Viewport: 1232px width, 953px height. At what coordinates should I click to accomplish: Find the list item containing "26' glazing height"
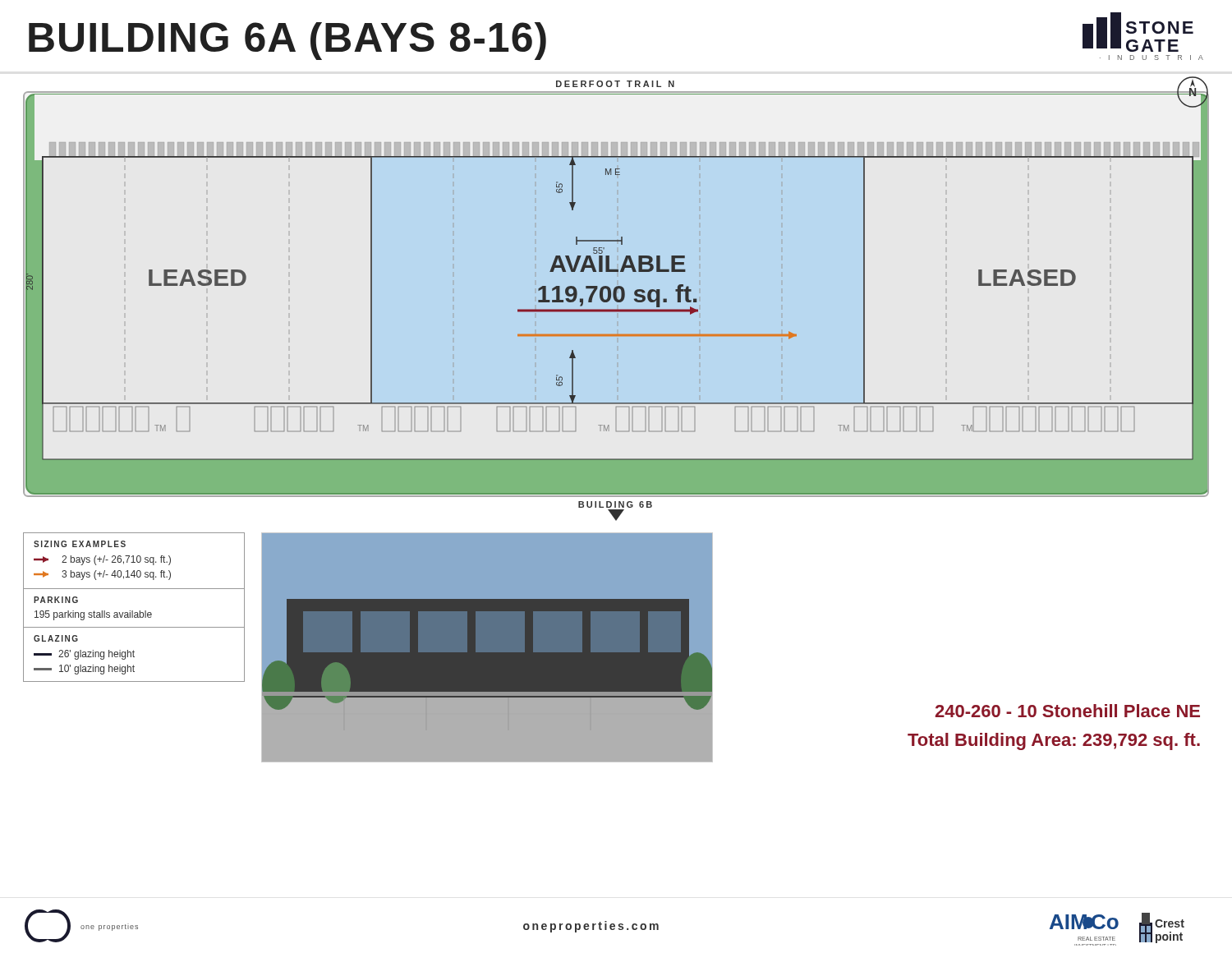tap(84, 654)
